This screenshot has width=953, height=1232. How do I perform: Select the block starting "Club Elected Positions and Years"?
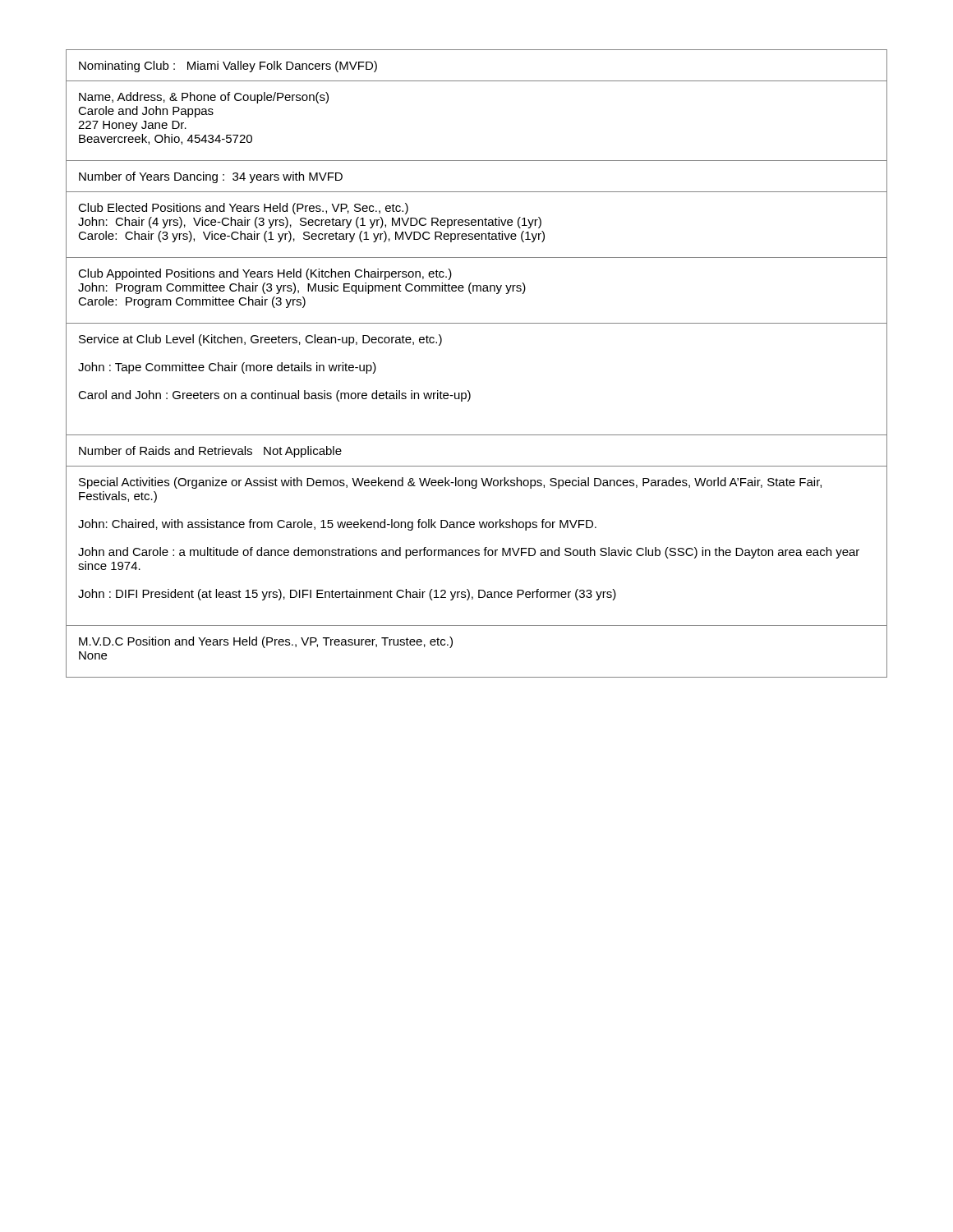coord(312,221)
